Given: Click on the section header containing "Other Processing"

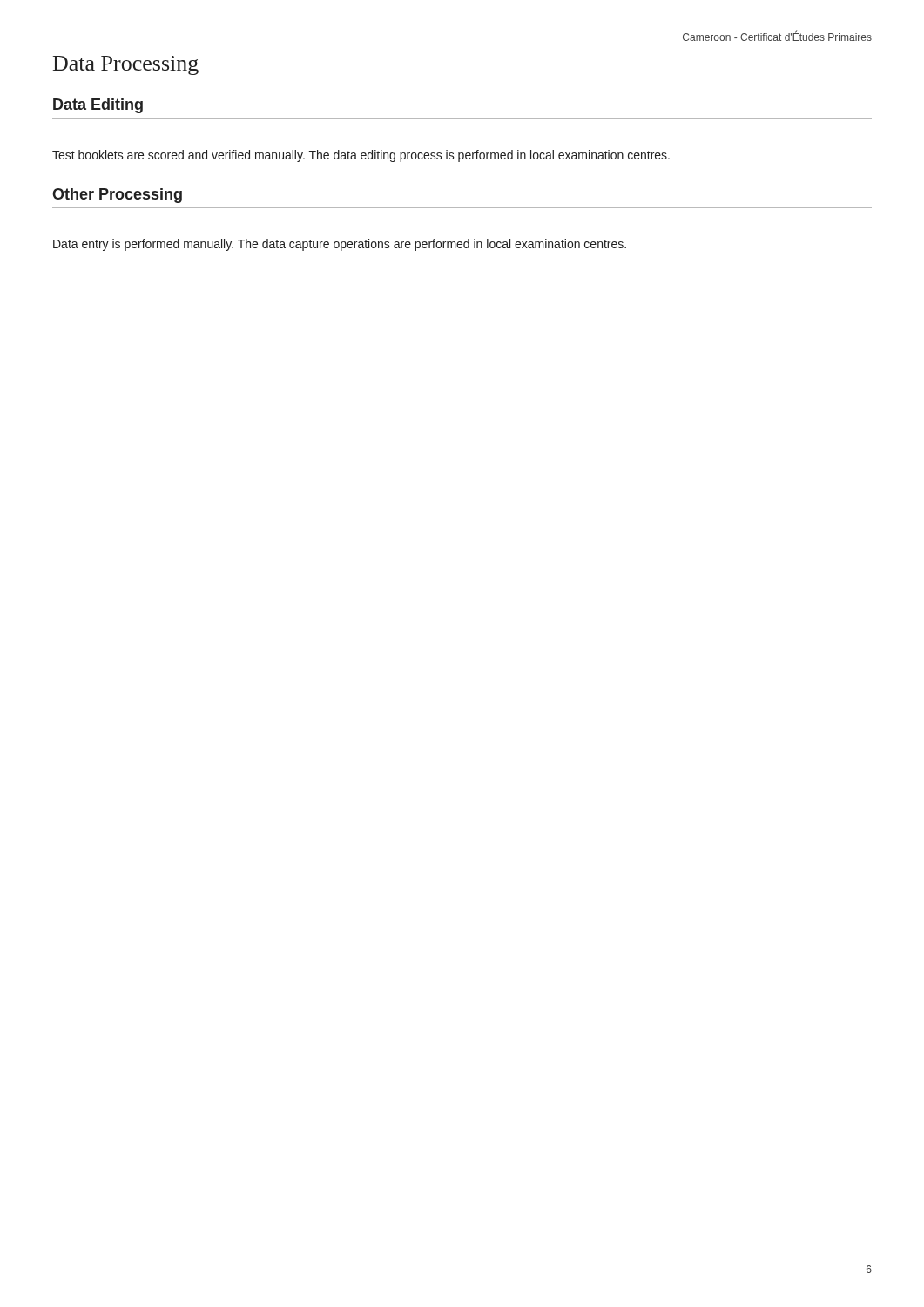Looking at the screenshot, I should click(462, 197).
